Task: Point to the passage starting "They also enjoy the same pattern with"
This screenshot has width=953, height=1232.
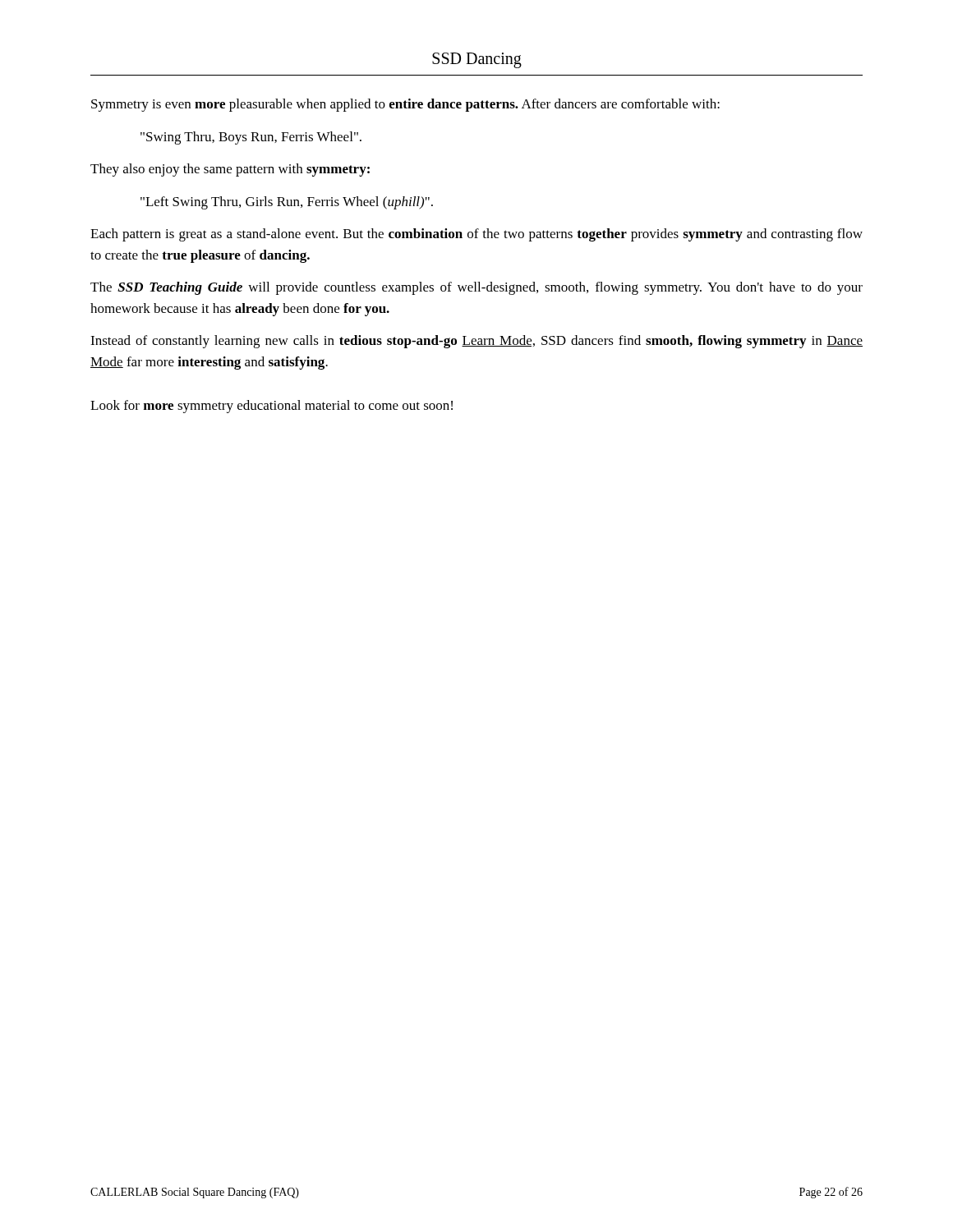Action: pyautogui.click(x=231, y=169)
